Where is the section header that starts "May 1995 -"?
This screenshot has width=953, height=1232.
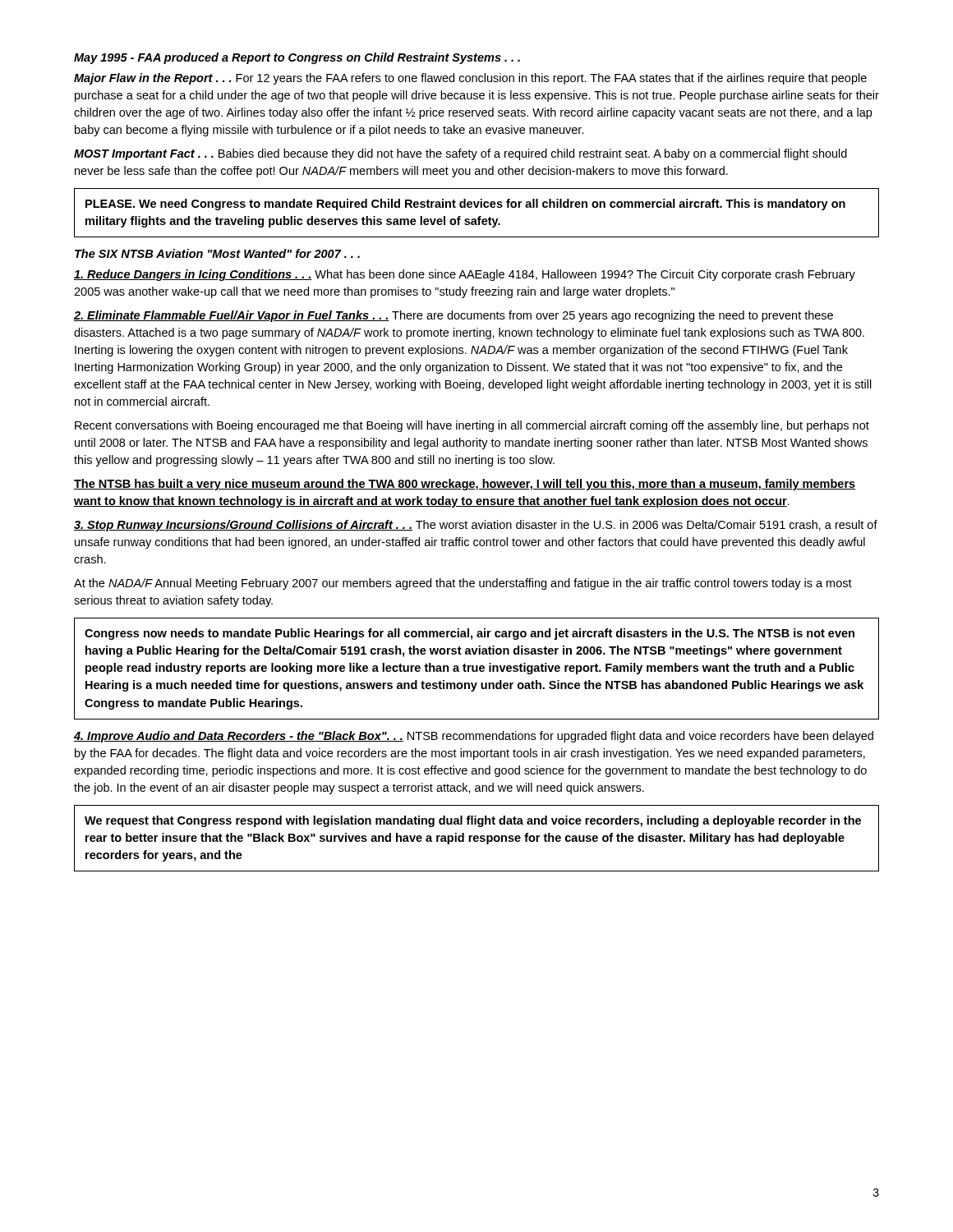tap(476, 58)
